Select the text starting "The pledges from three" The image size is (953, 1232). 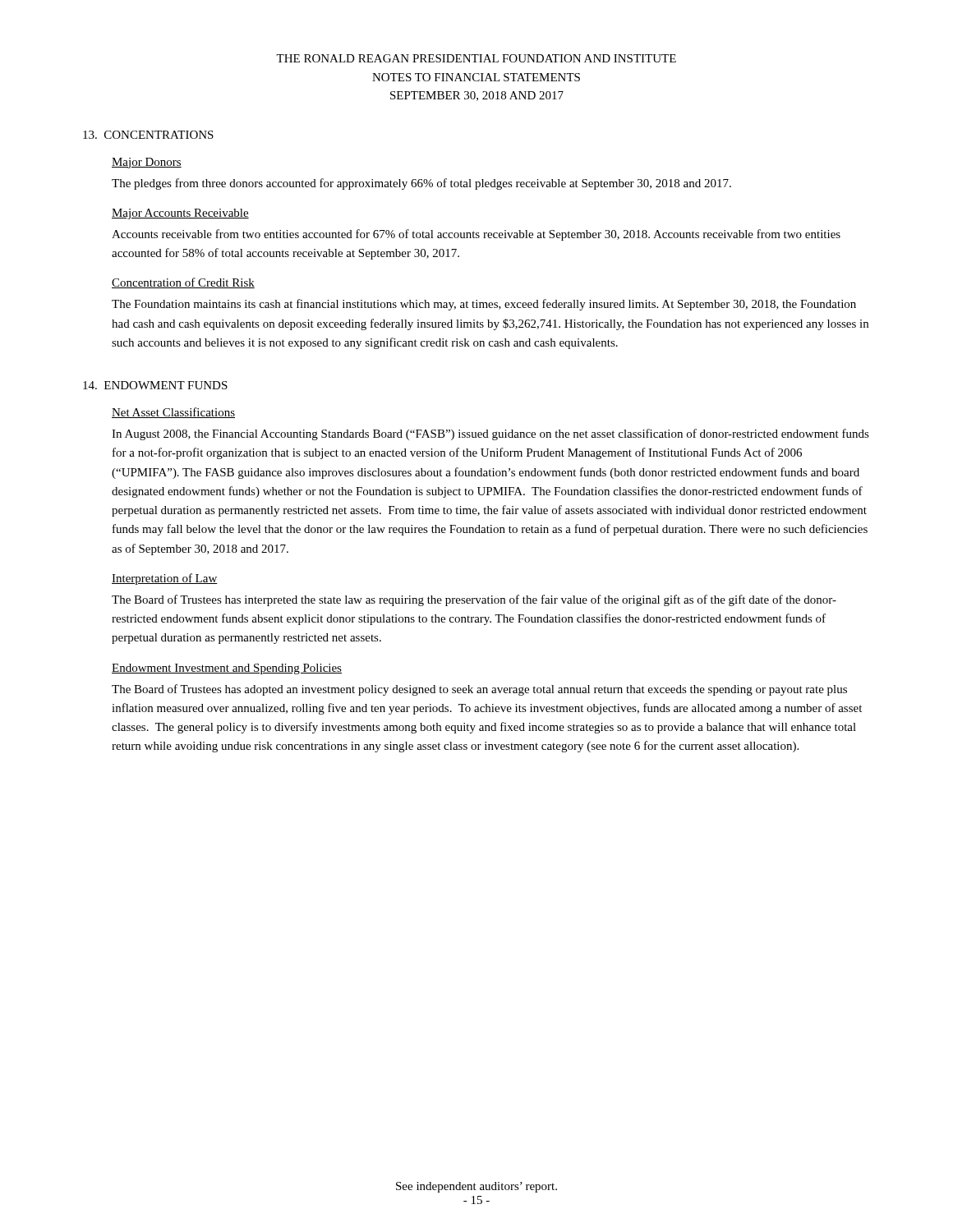coord(422,183)
